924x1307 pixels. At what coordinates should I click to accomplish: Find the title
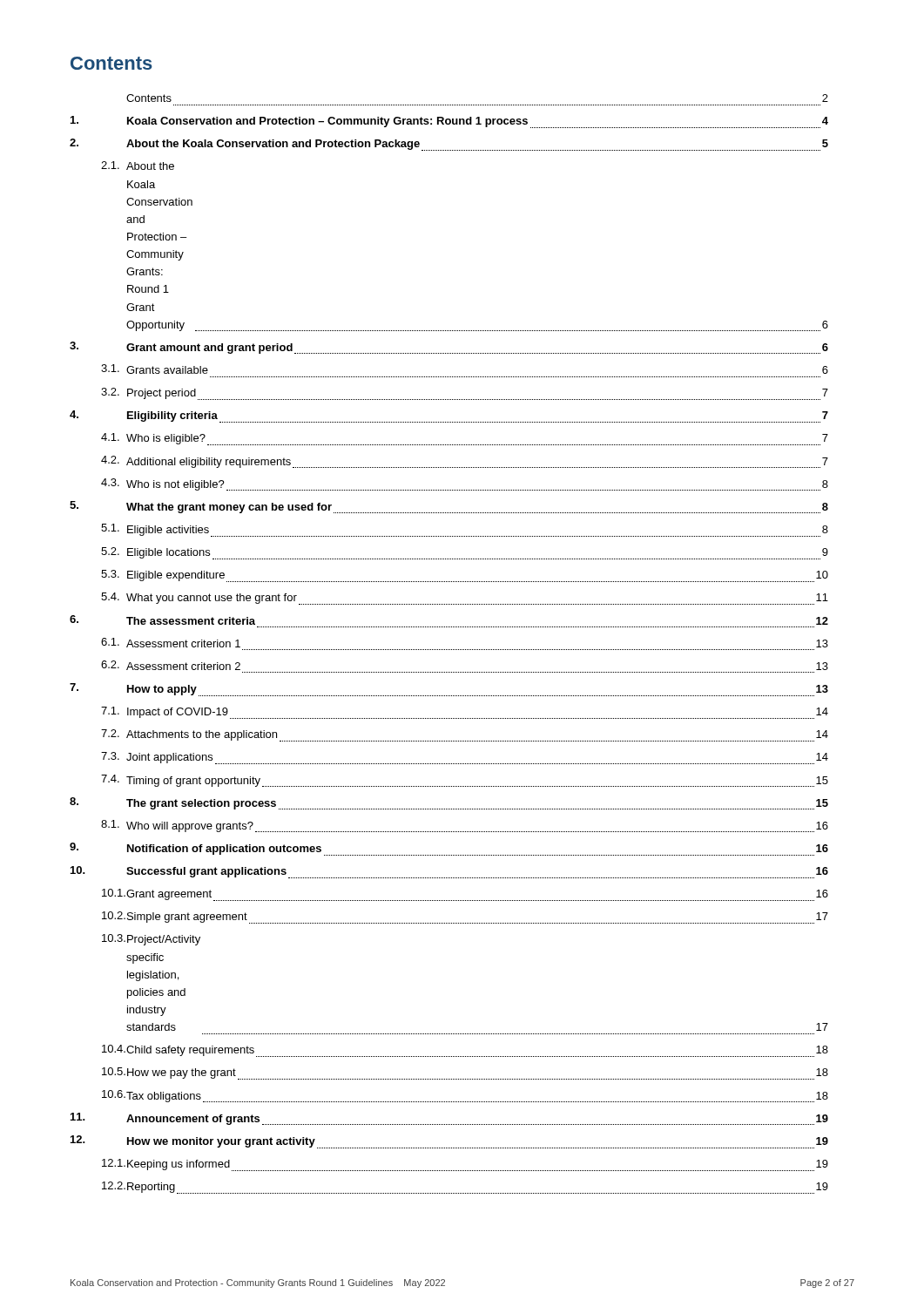[111, 63]
